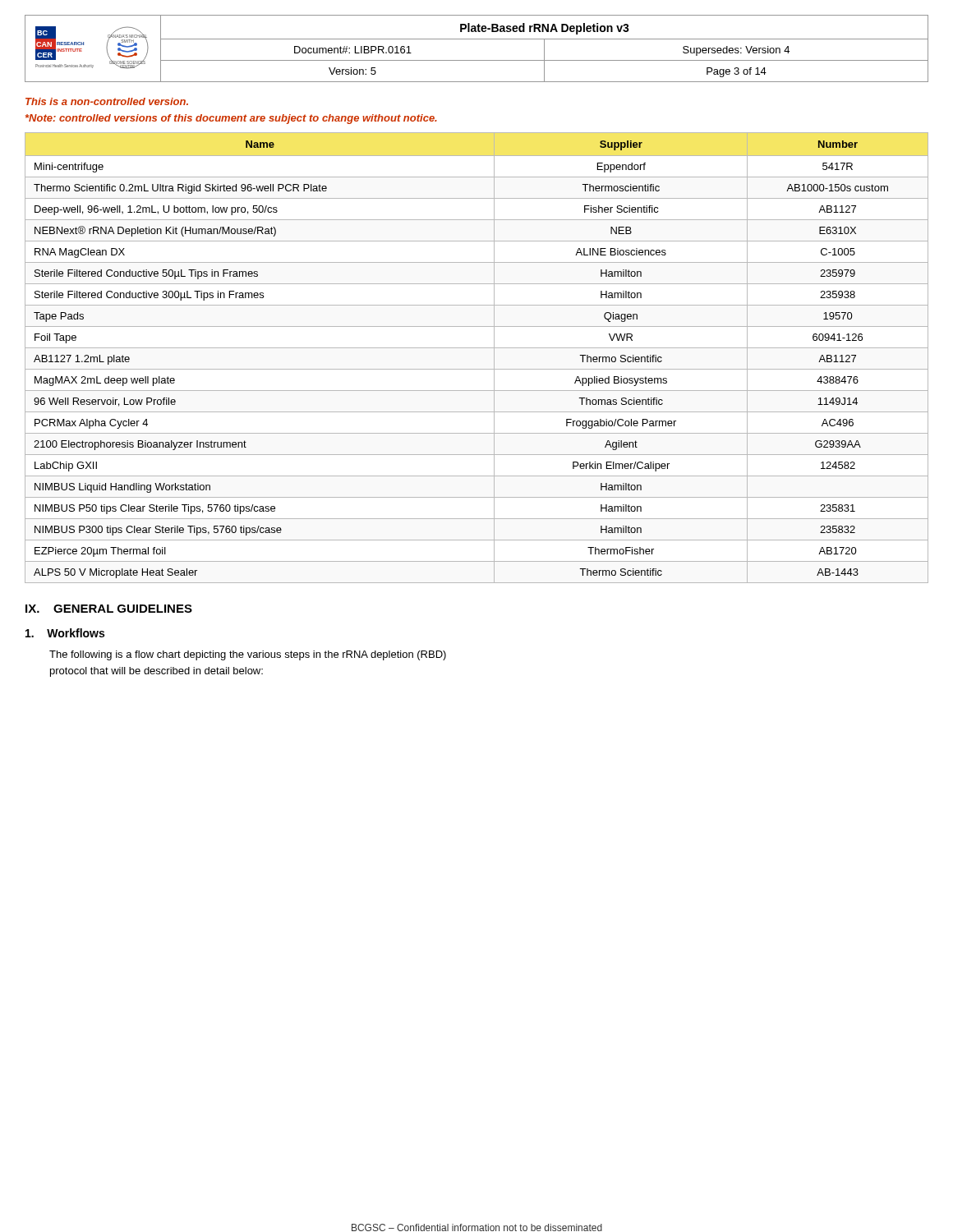Click on the section header containing "1. Workflows"
The image size is (953, 1232).
coord(65,633)
